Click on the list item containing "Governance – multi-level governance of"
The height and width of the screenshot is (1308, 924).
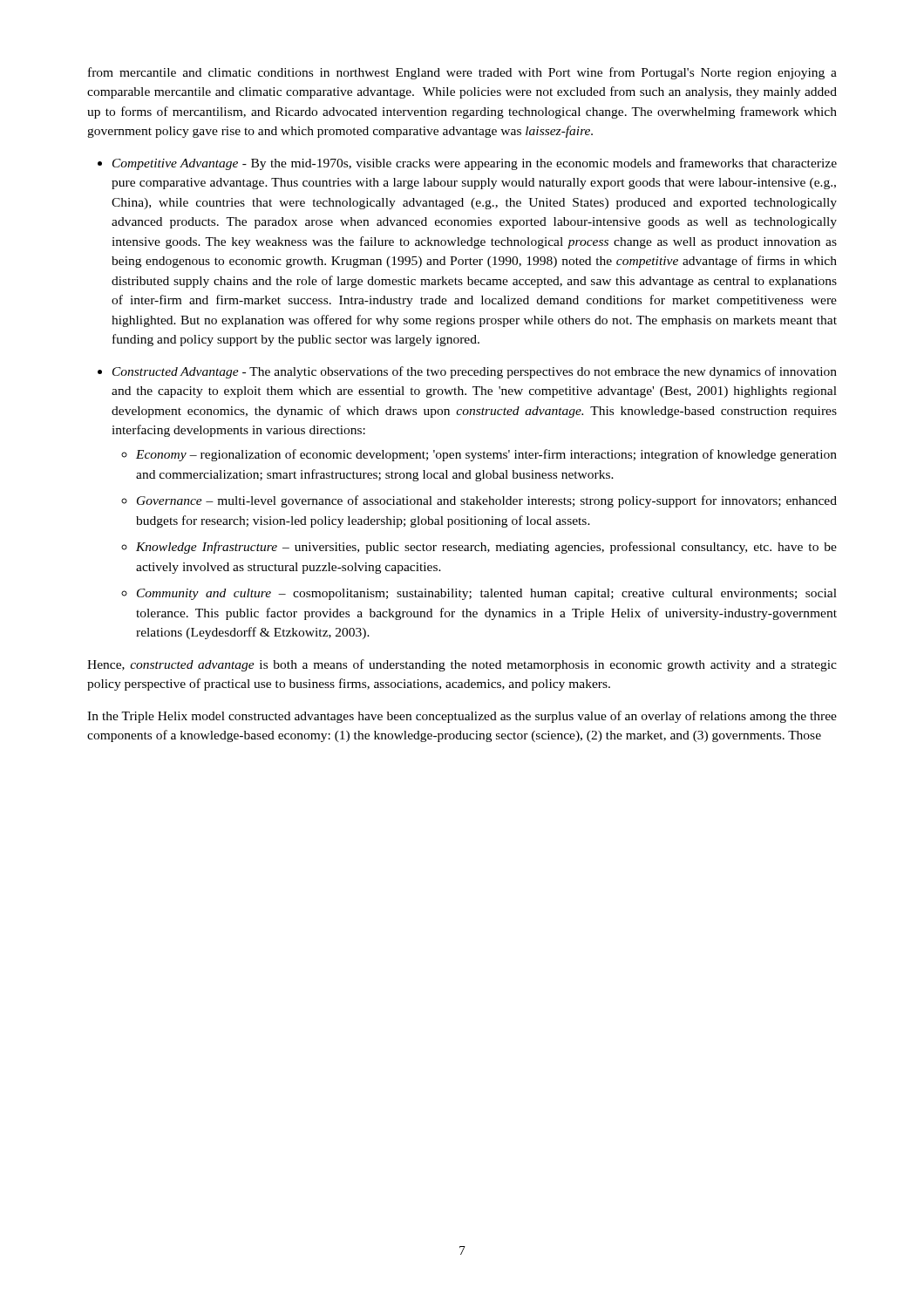coord(486,510)
